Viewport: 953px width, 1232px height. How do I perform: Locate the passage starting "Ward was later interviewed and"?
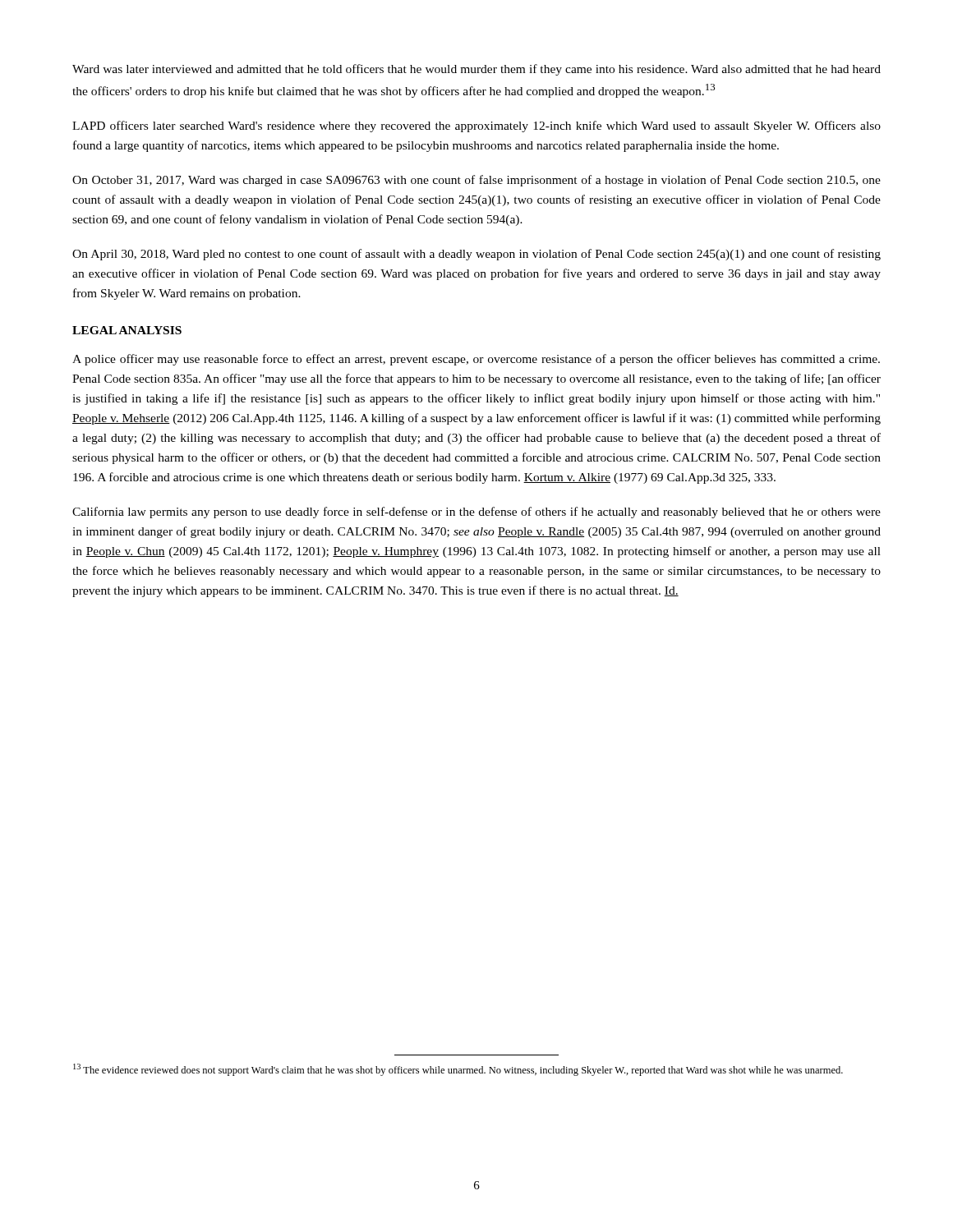pyautogui.click(x=476, y=80)
